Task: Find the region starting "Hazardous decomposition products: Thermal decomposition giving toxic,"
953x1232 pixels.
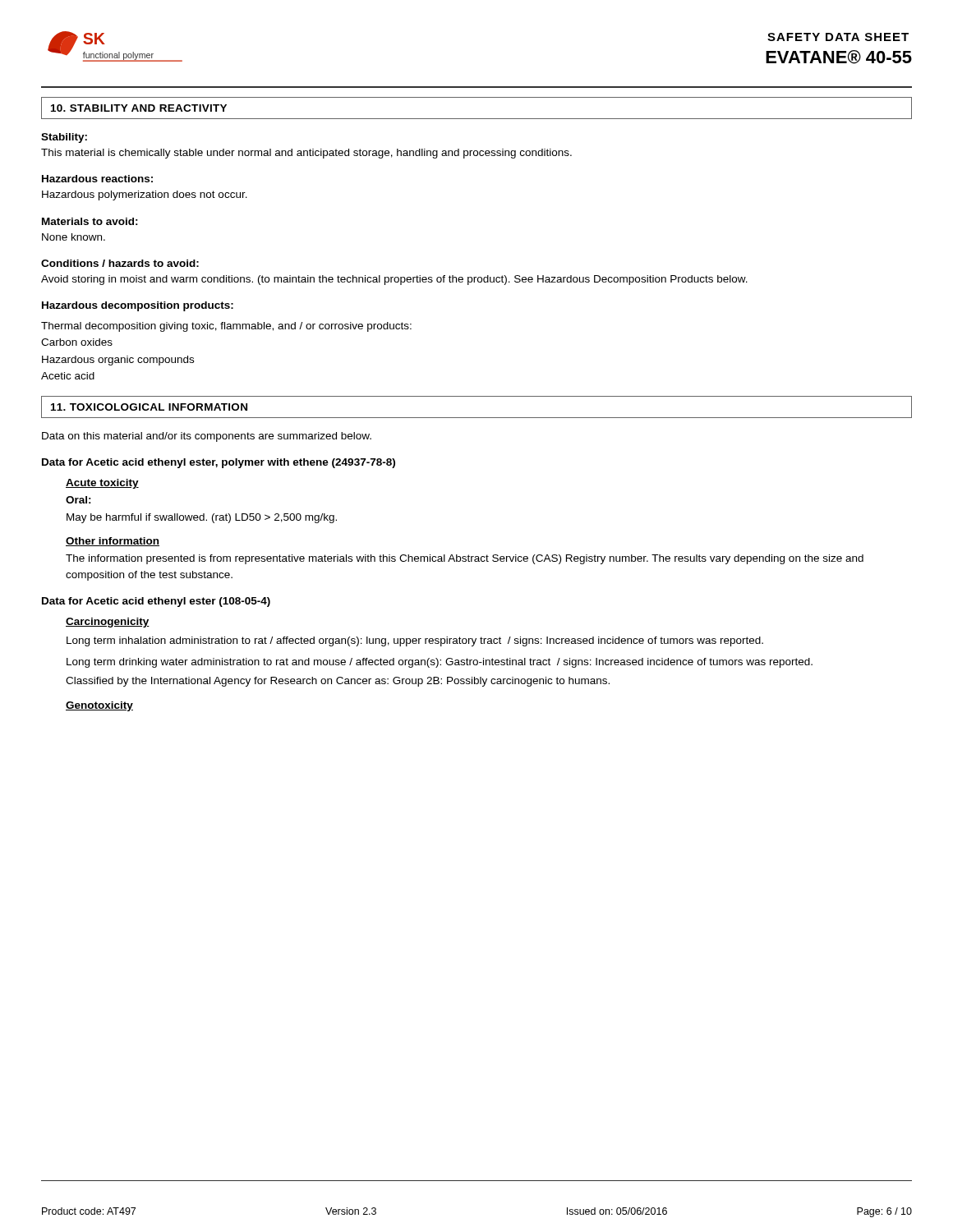Action: [x=138, y=306]
